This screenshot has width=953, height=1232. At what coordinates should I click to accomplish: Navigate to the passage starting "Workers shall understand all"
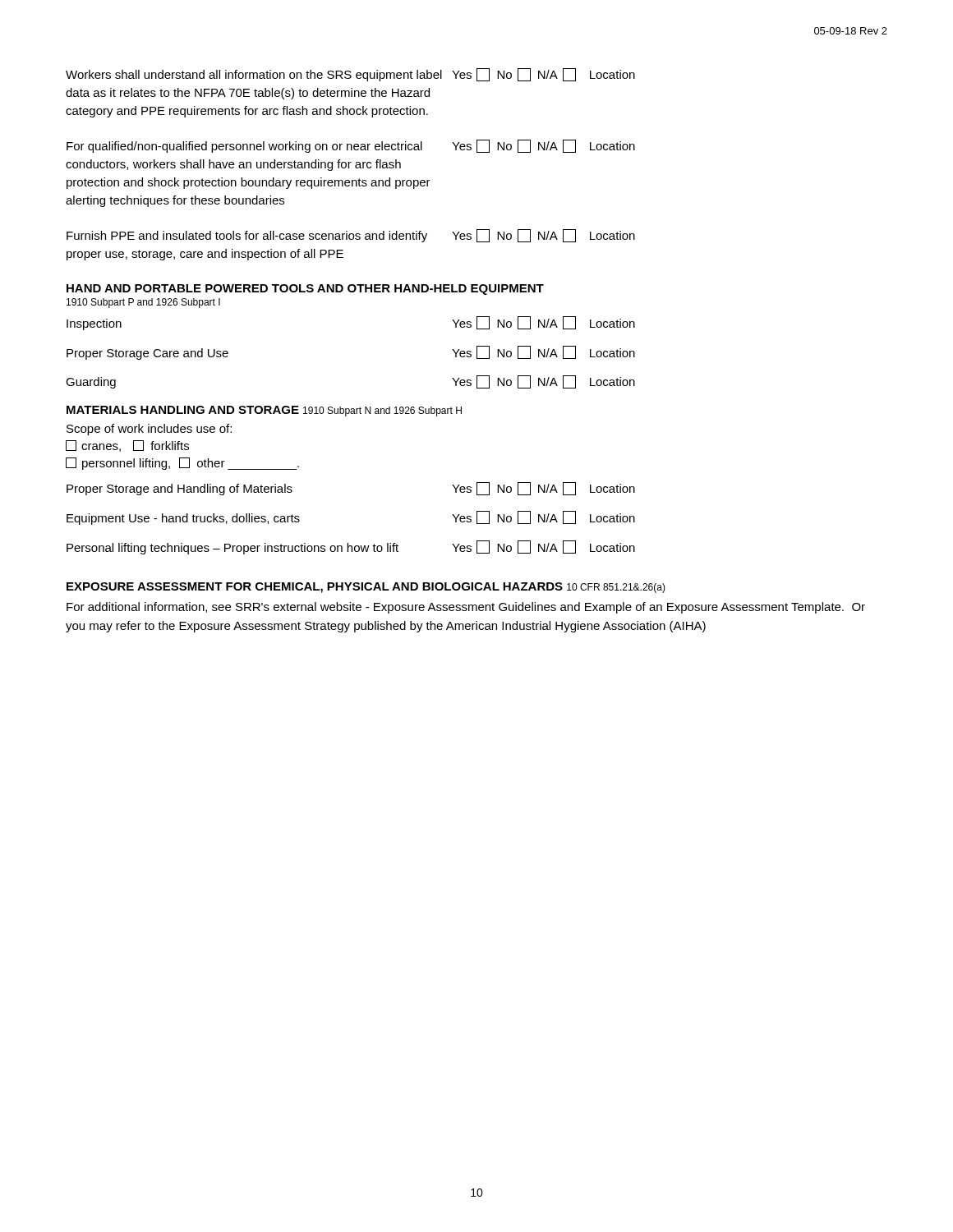coord(351,92)
